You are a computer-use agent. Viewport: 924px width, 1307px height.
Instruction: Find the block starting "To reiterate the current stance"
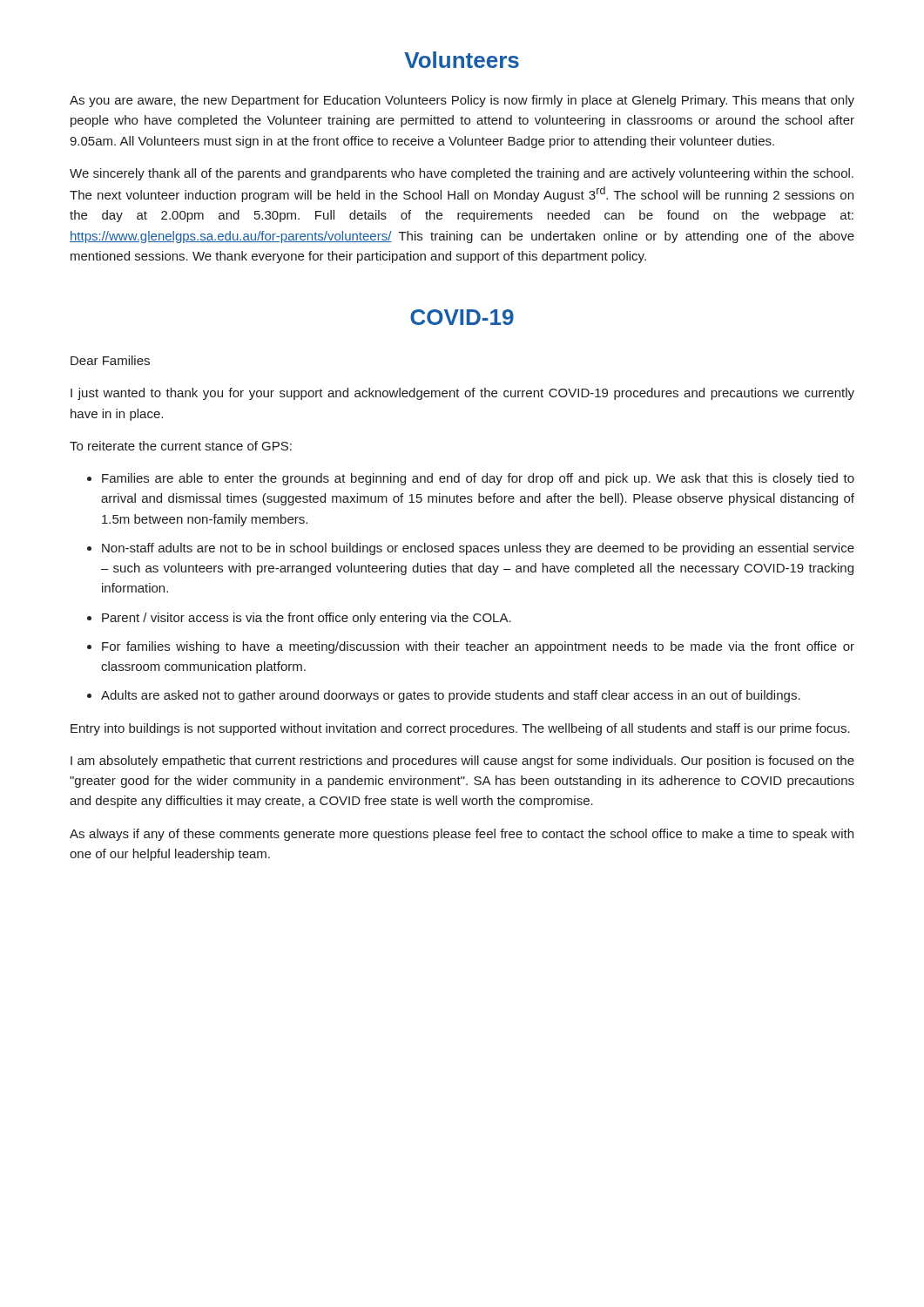181,445
